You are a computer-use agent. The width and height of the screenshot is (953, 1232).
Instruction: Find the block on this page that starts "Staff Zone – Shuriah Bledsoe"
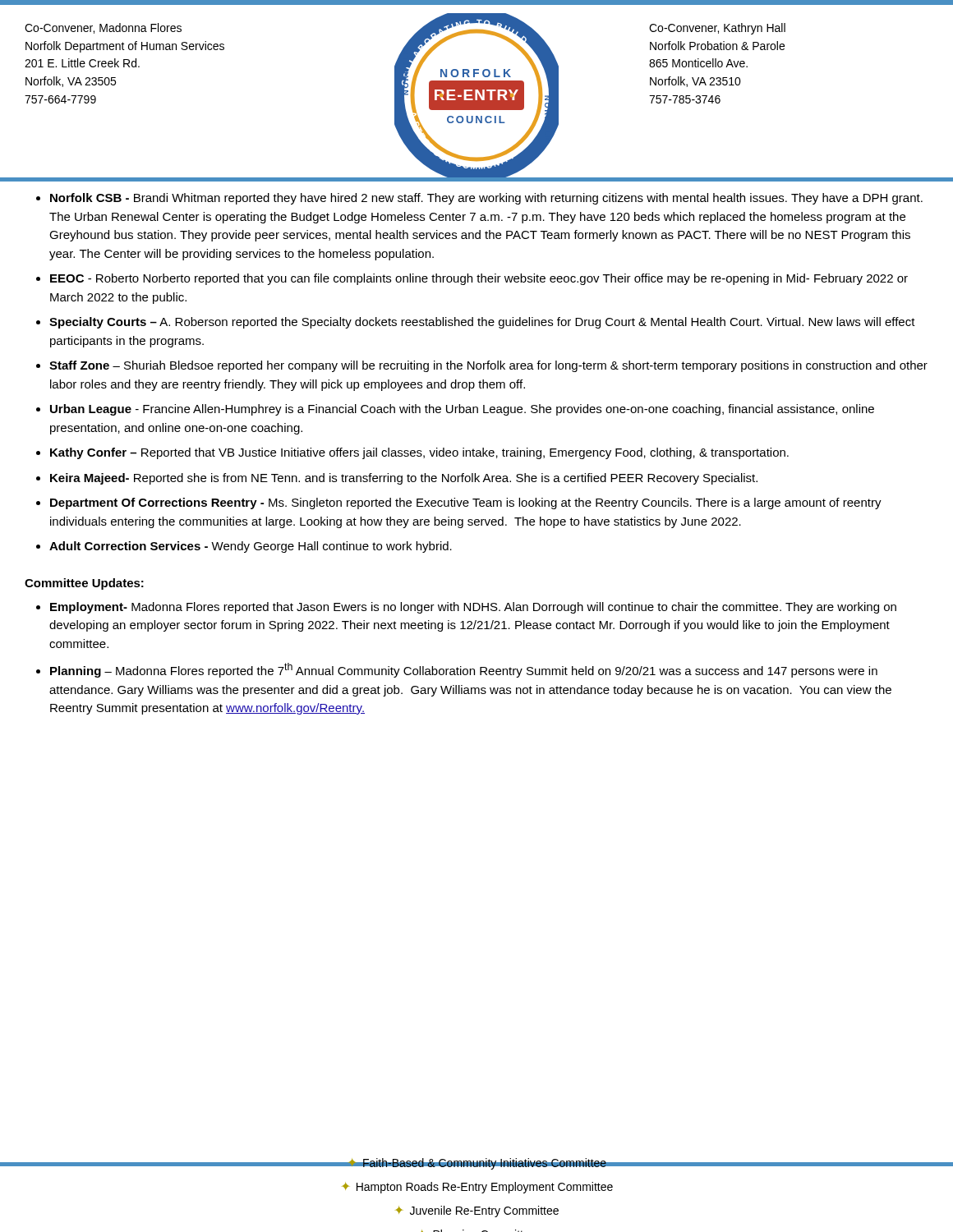click(488, 374)
